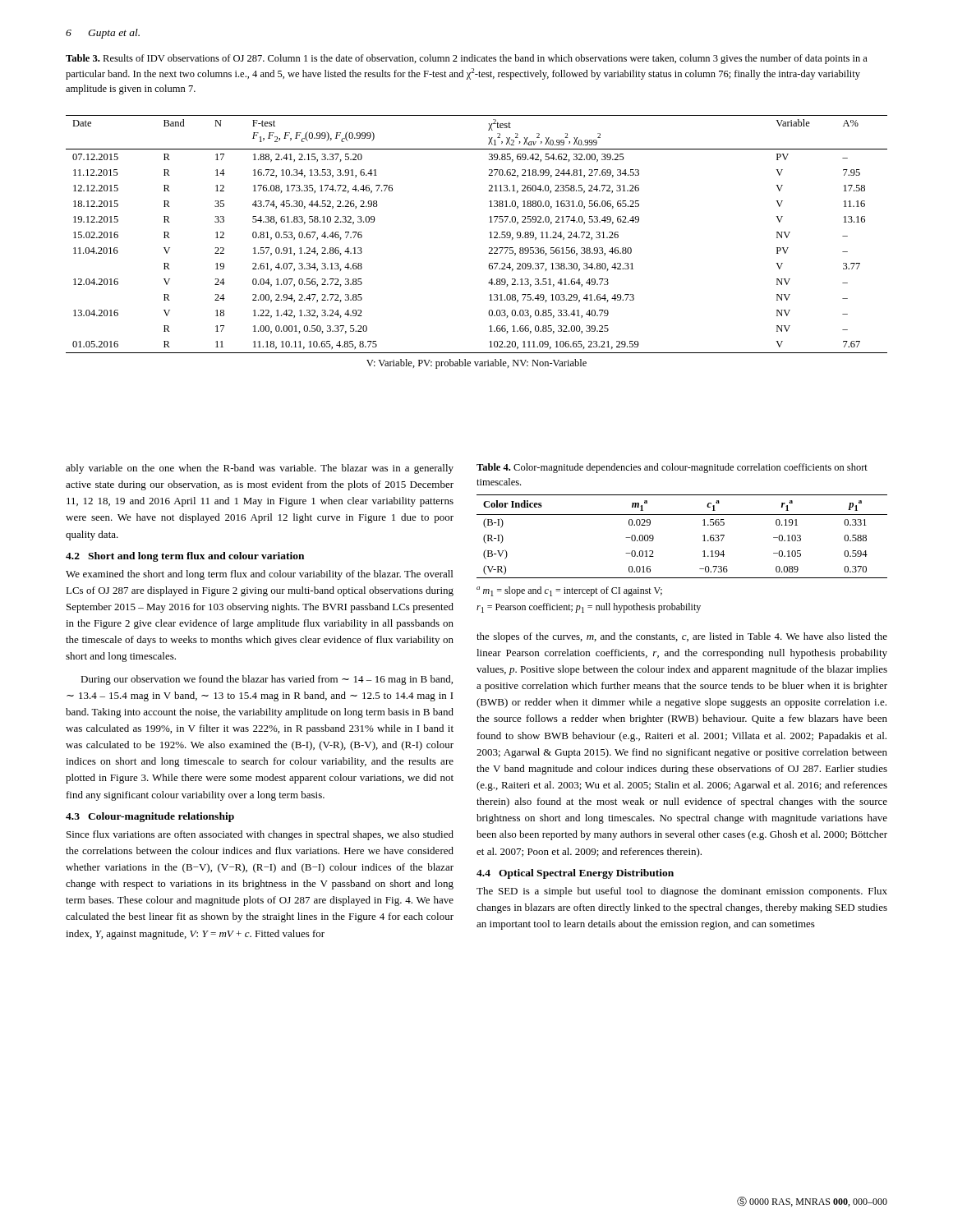Find the region starting "Table 3. Results of"
Screen dimensions: 1232x953
467,74
